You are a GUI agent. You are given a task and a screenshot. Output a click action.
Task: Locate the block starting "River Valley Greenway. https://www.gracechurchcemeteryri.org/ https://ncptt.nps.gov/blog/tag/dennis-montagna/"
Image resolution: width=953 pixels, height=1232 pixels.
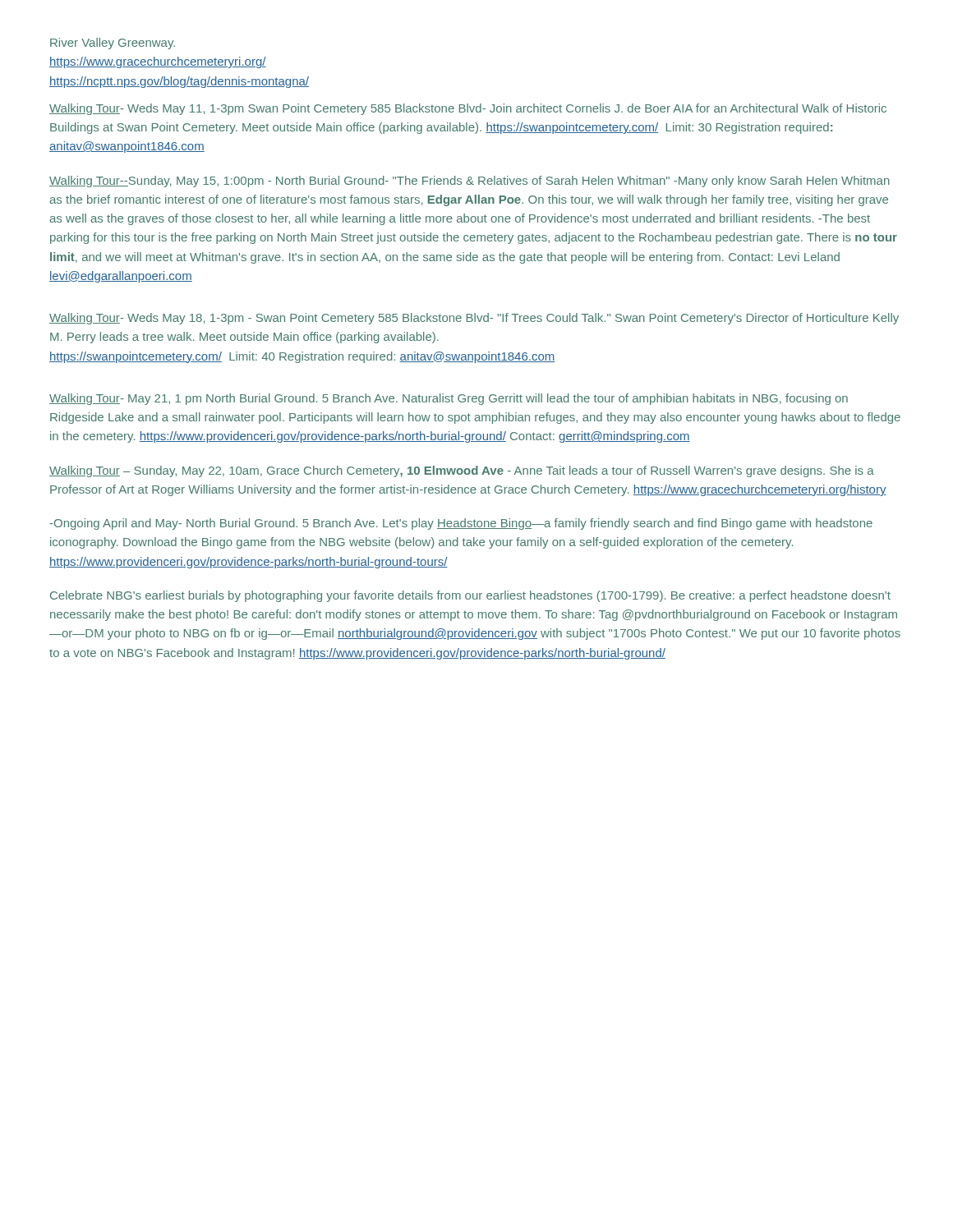[179, 61]
